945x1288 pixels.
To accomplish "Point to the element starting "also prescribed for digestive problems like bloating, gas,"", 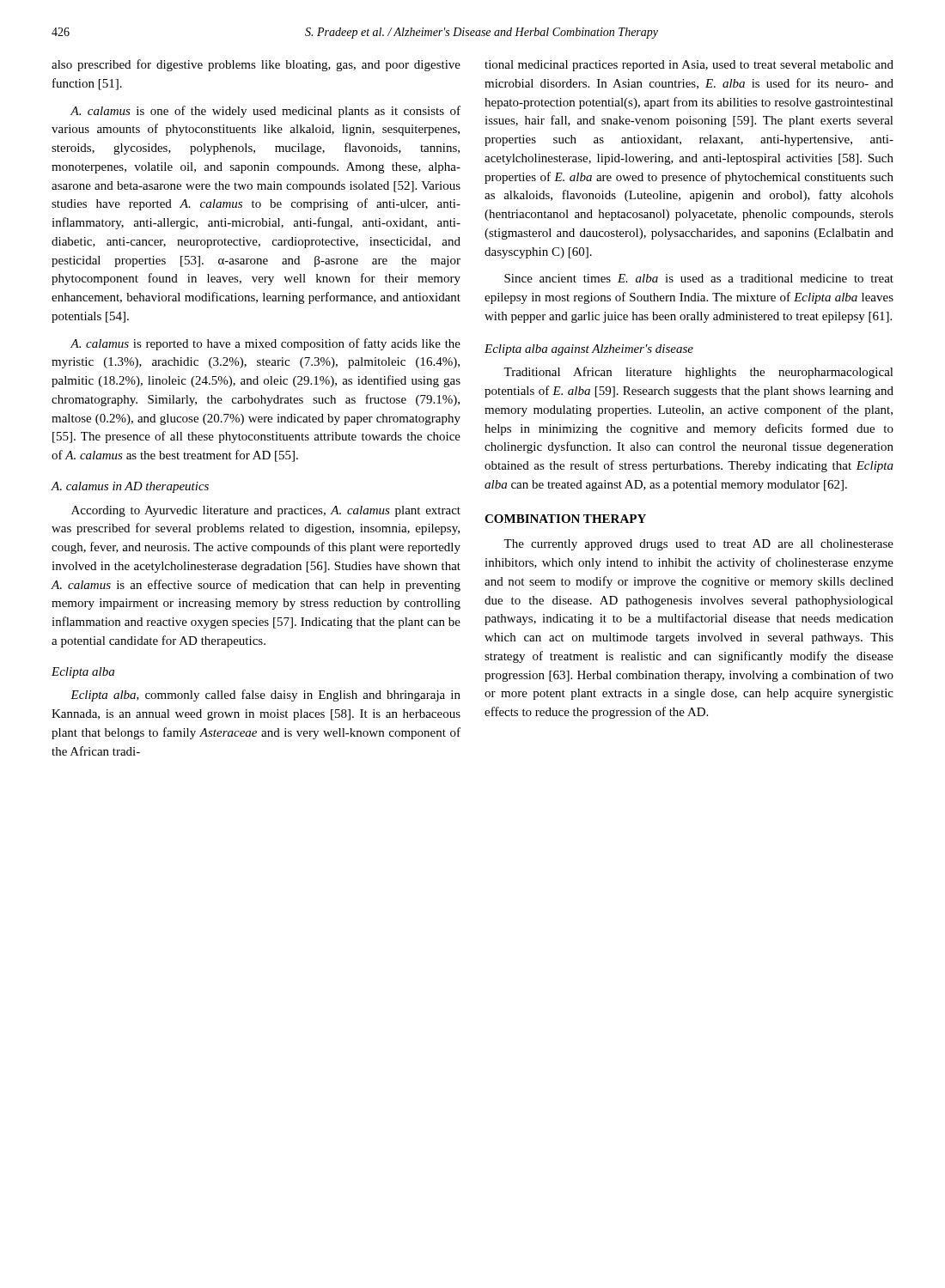I will [256, 74].
